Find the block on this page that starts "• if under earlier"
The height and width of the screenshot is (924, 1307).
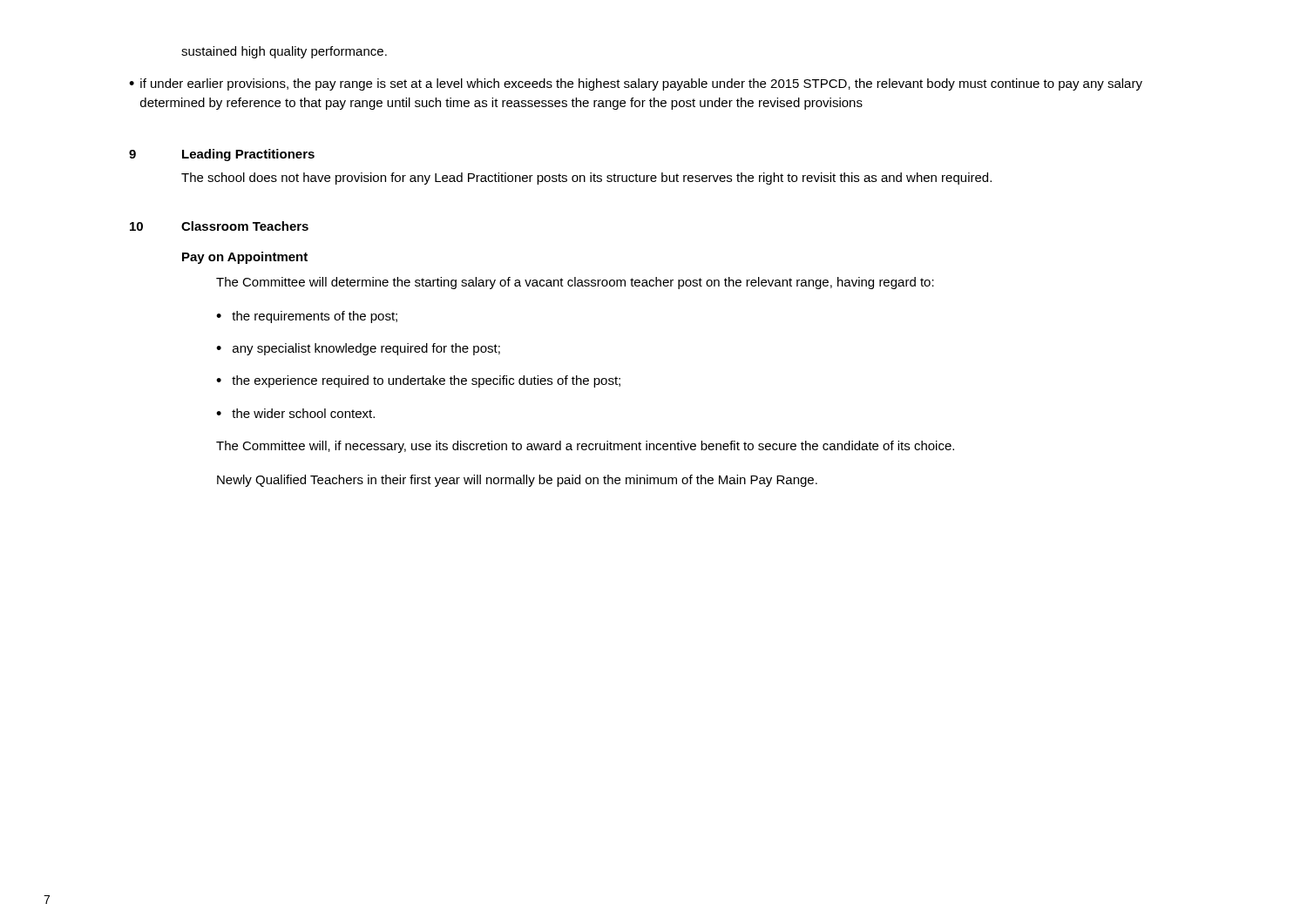point(654,93)
